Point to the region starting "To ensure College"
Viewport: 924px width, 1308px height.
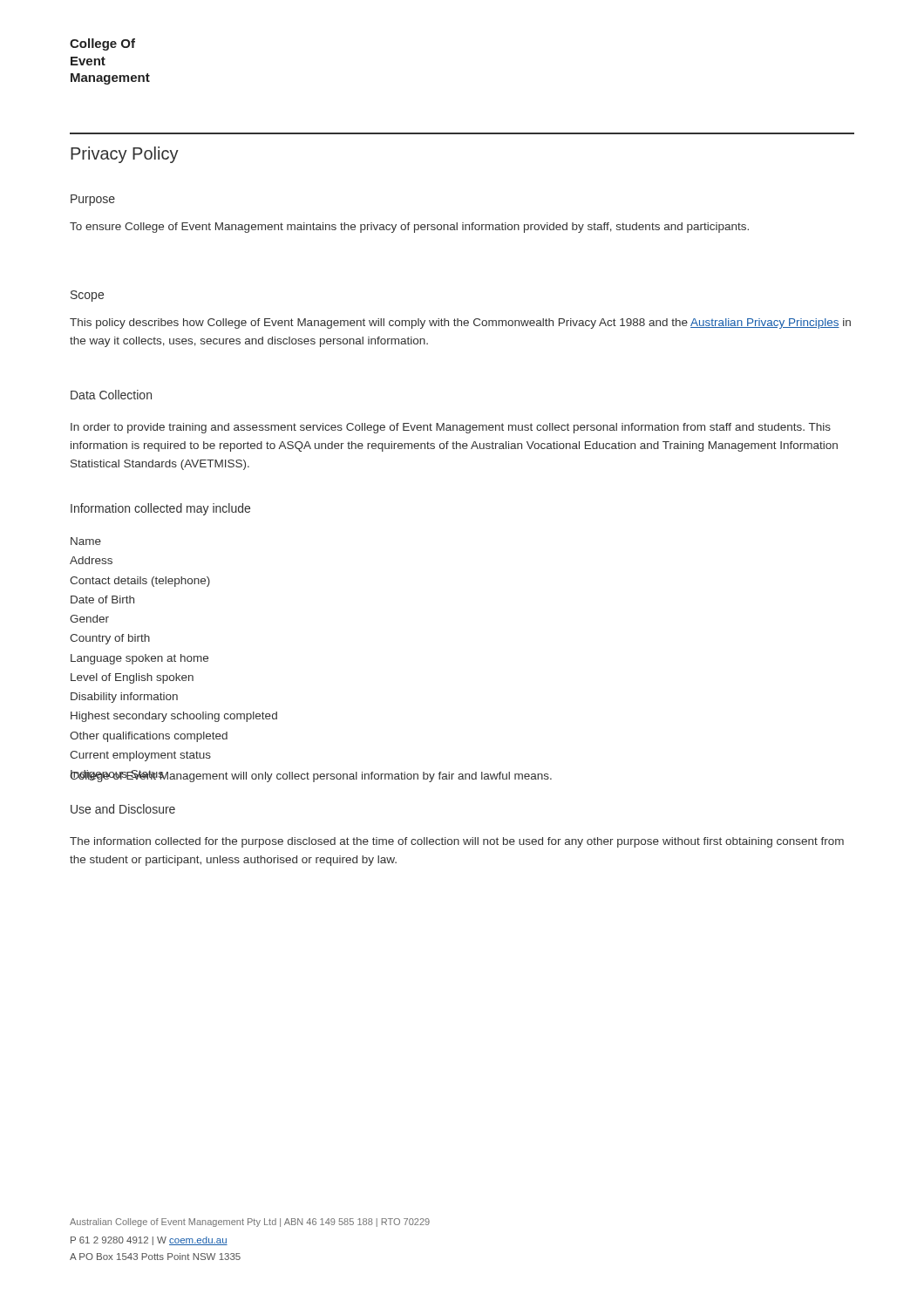(x=462, y=227)
